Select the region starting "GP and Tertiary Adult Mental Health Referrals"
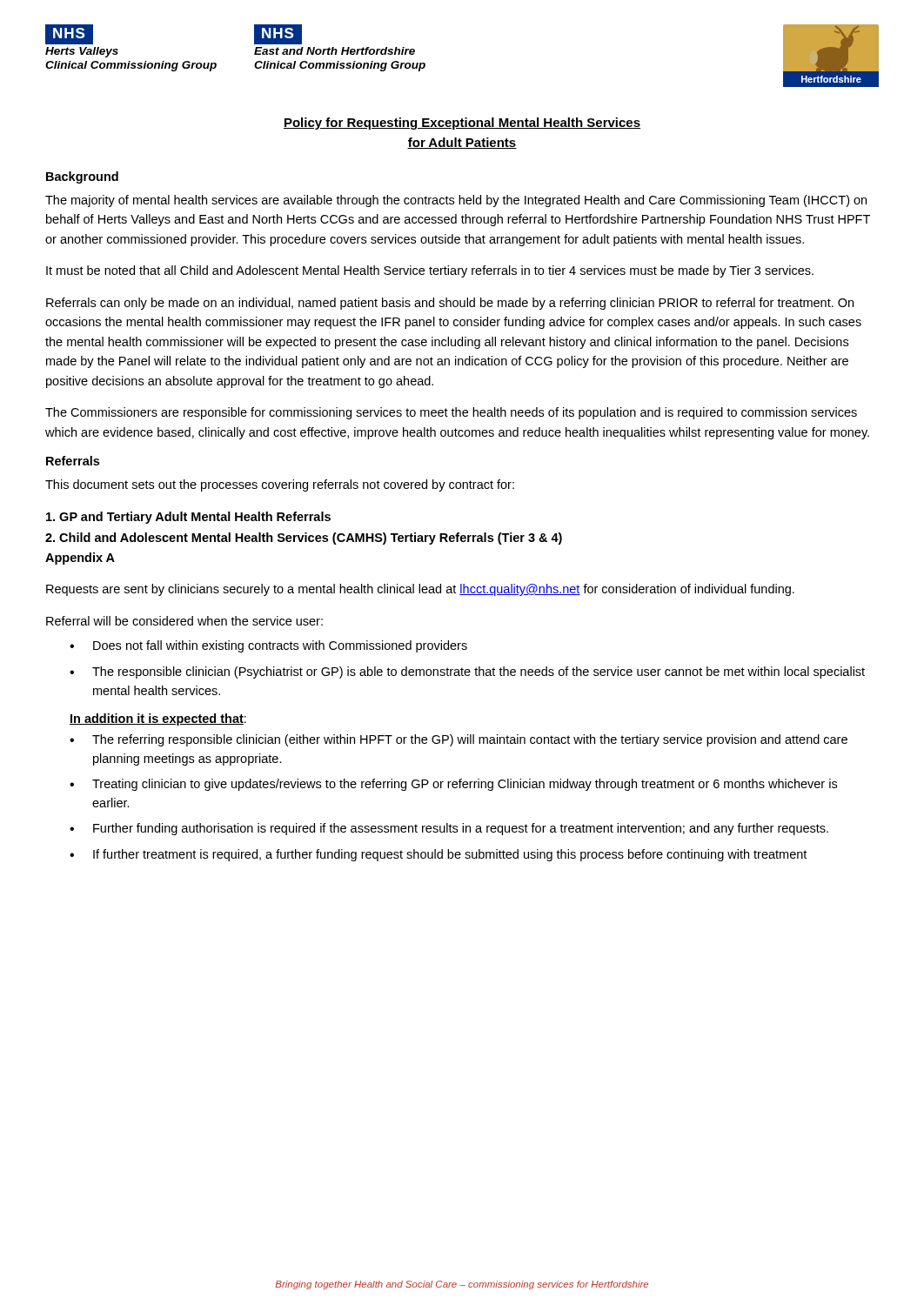924x1305 pixels. click(x=188, y=516)
